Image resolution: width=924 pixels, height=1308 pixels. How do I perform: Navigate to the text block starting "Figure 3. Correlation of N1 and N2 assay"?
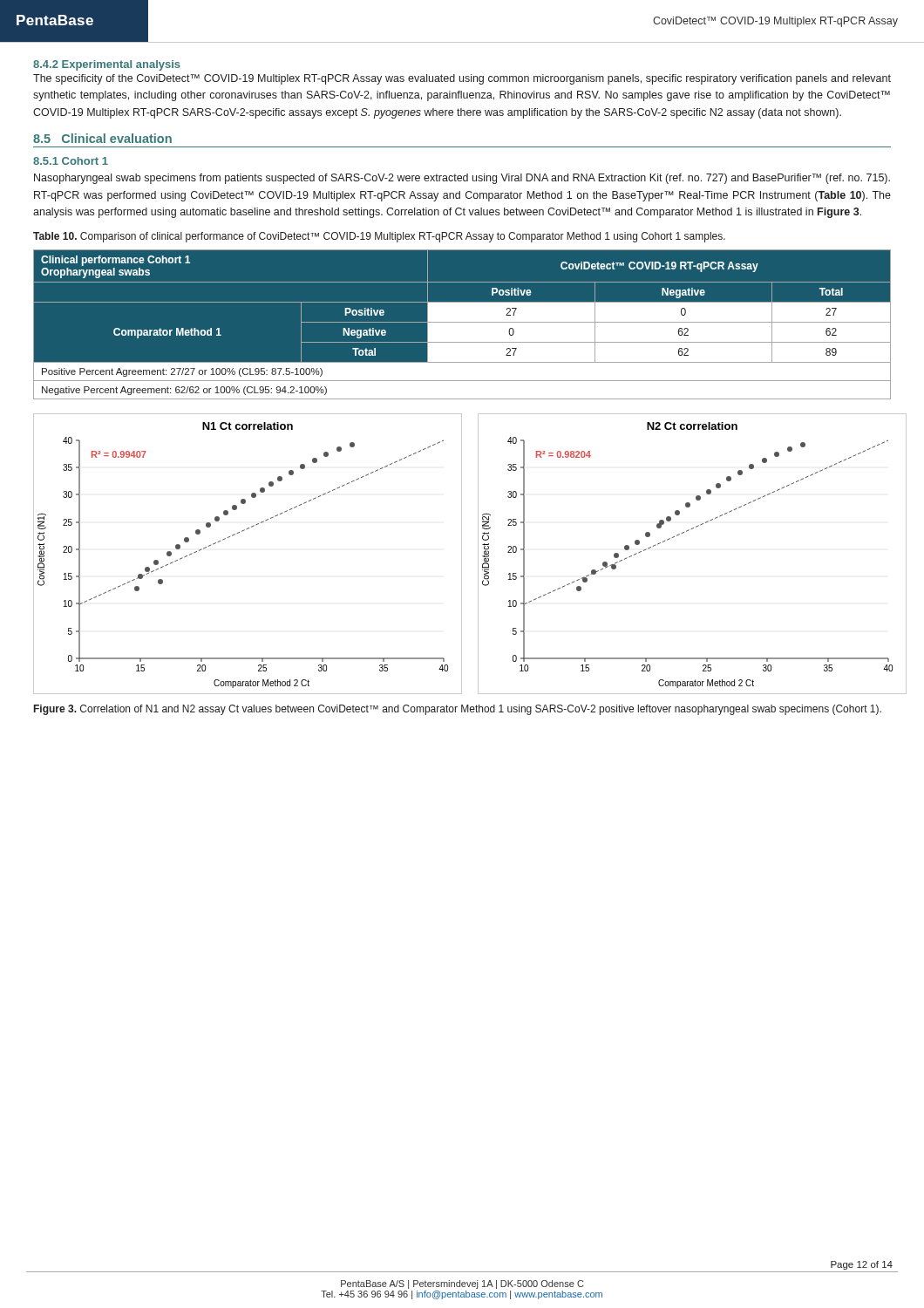[x=458, y=709]
